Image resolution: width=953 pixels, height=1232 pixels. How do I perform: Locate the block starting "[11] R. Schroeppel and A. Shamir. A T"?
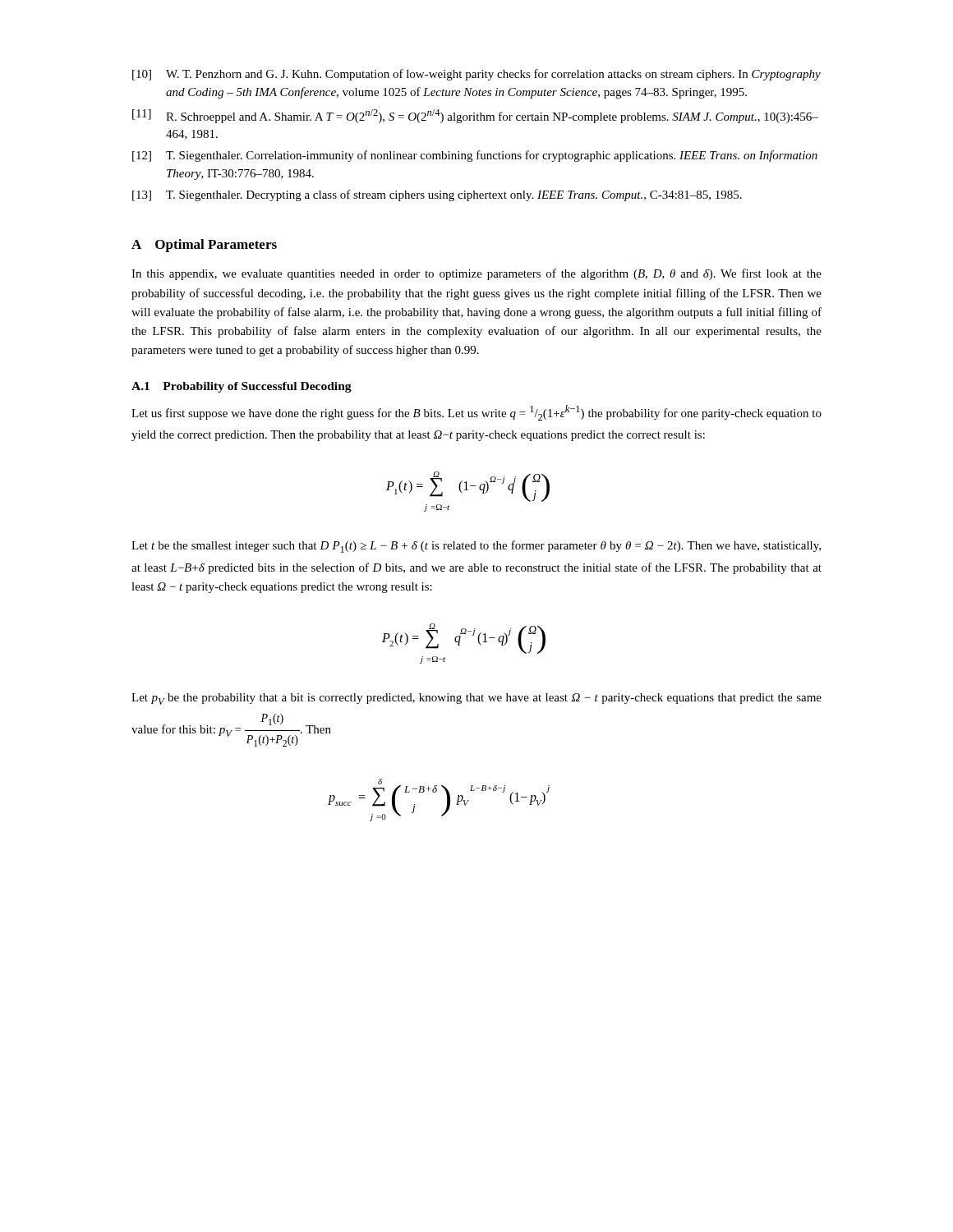476,124
